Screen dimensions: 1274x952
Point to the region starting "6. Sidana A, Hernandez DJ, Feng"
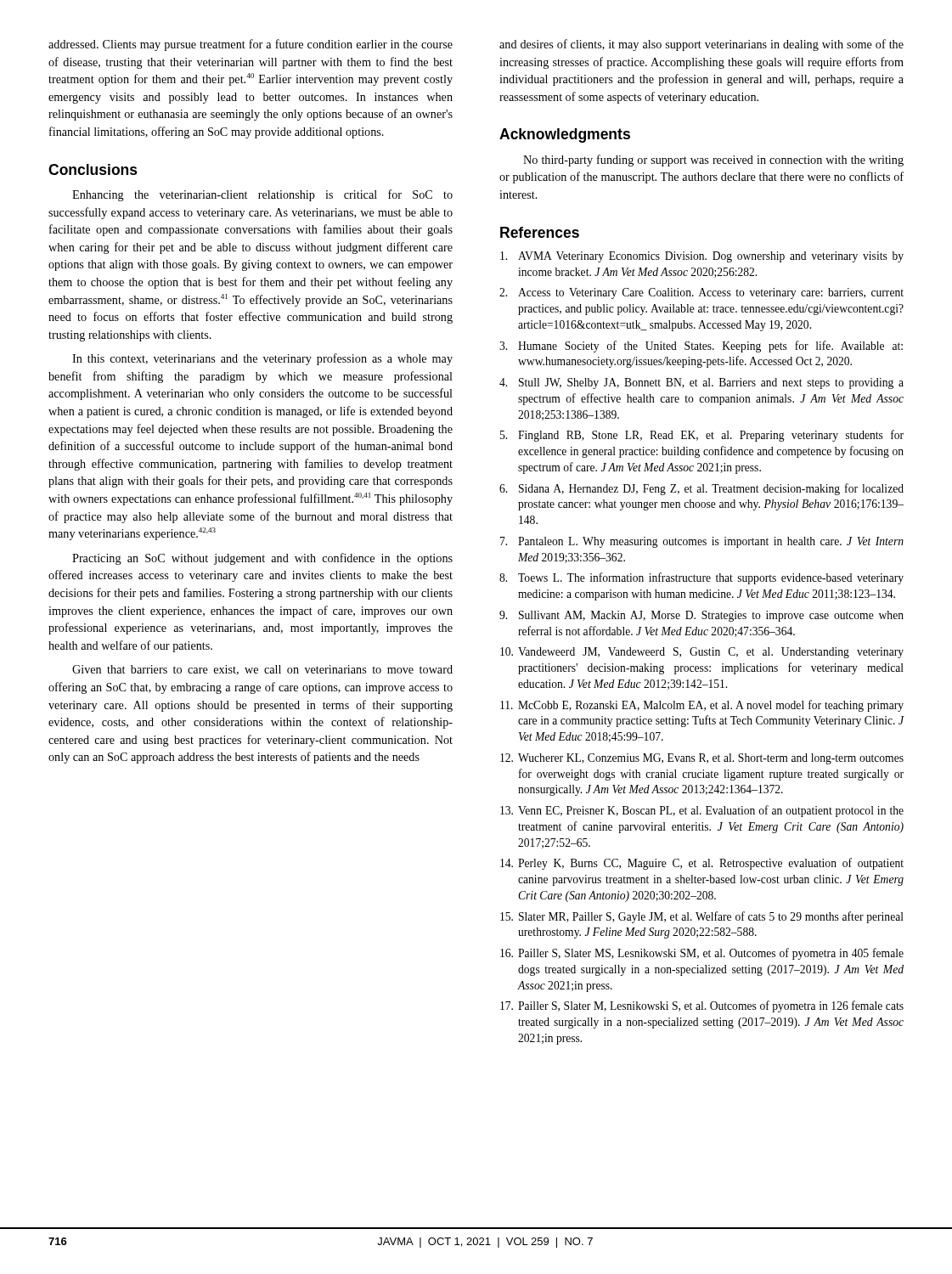(701, 505)
